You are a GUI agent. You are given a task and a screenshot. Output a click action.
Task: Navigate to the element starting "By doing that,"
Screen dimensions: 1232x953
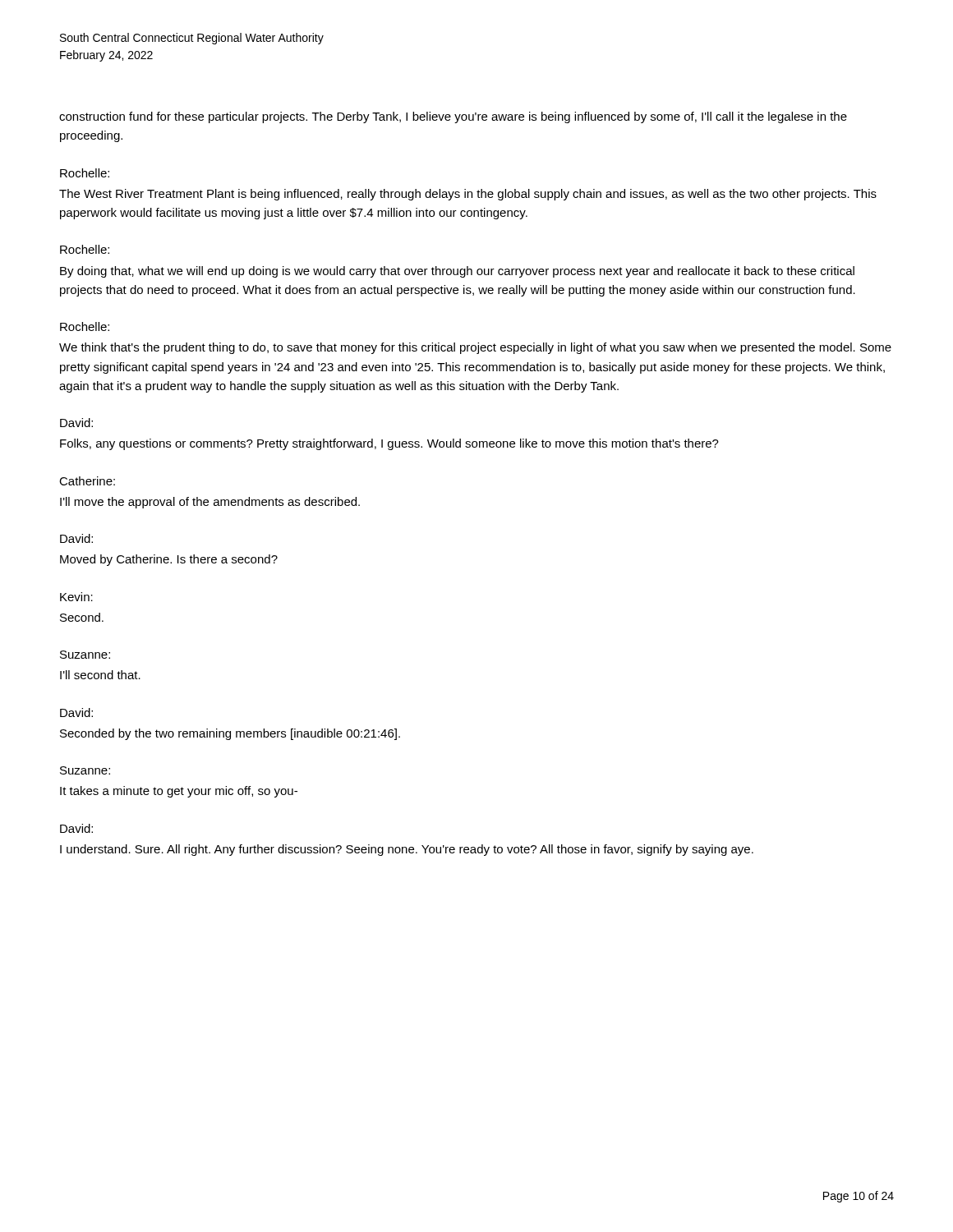457,280
